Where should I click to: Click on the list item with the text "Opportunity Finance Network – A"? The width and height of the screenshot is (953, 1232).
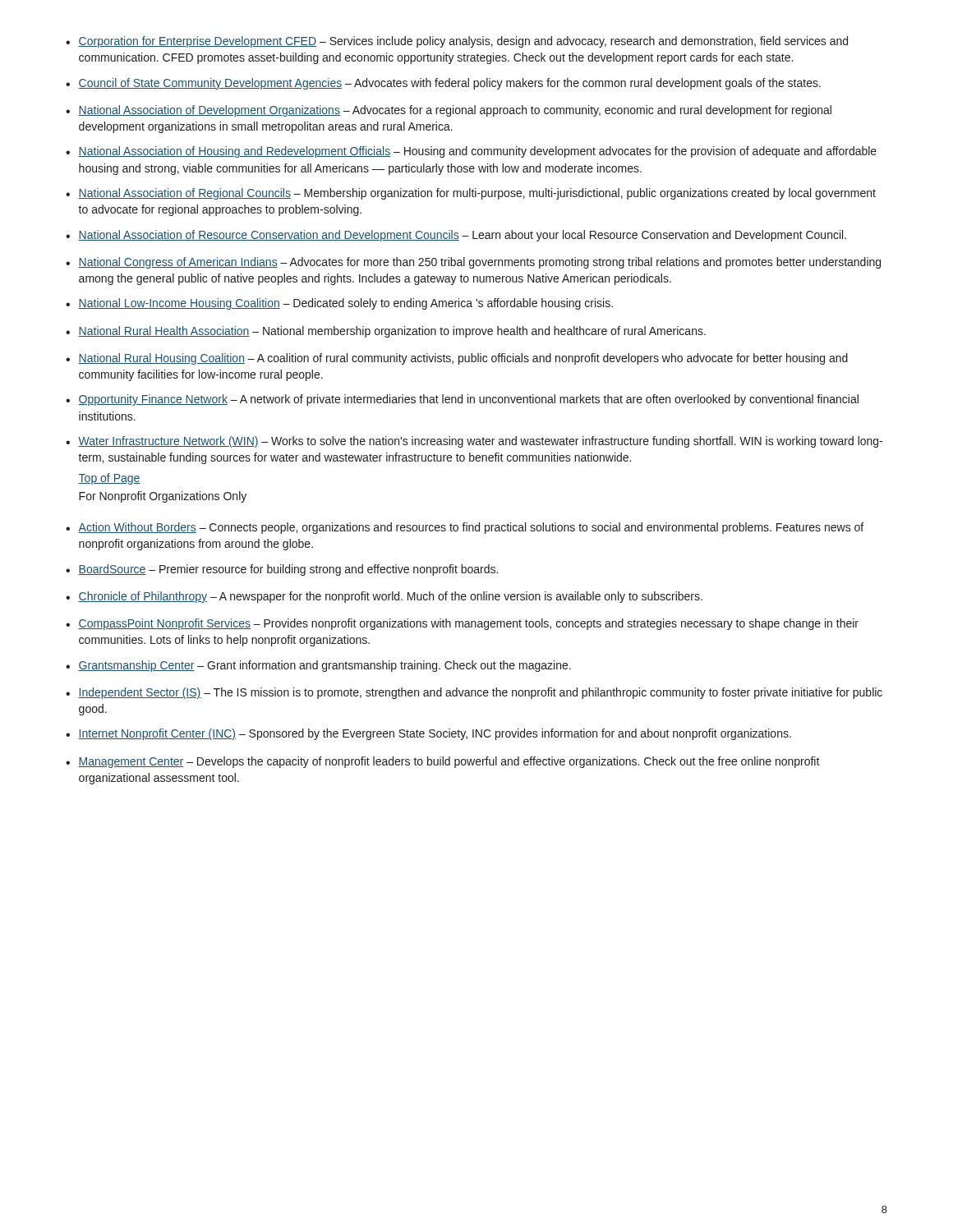click(x=483, y=408)
